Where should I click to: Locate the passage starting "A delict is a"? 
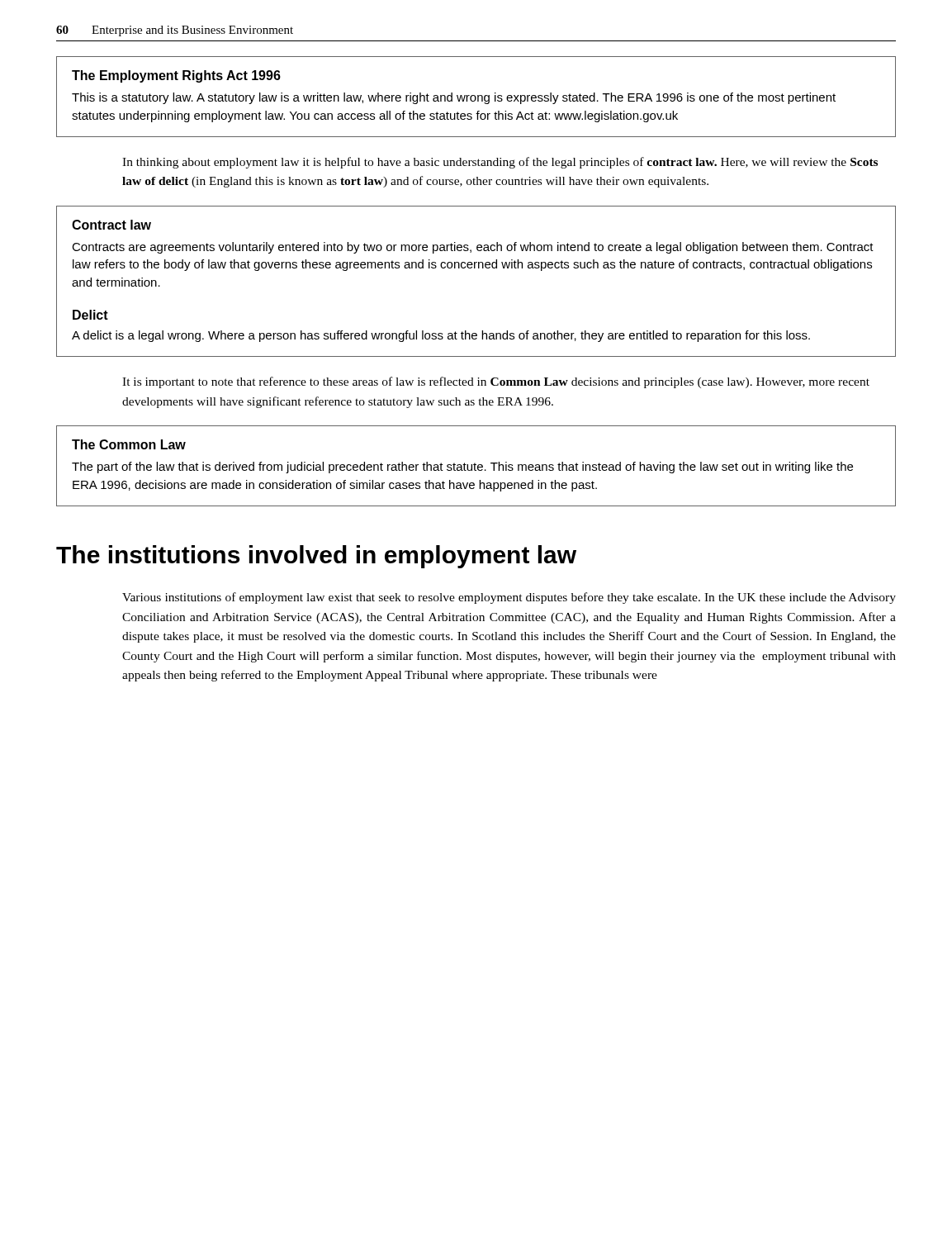point(441,335)
